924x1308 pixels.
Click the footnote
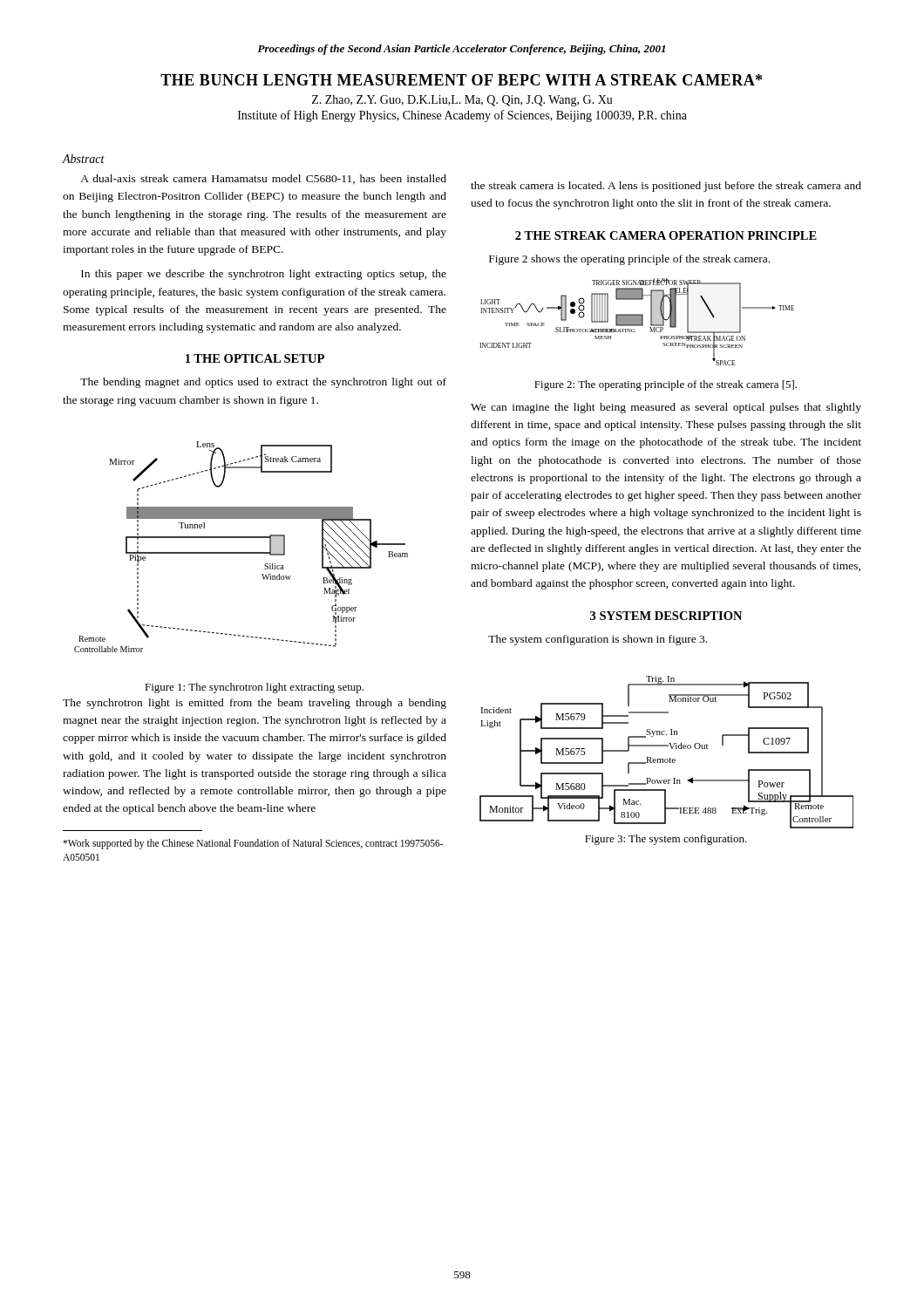pos(253,850)
